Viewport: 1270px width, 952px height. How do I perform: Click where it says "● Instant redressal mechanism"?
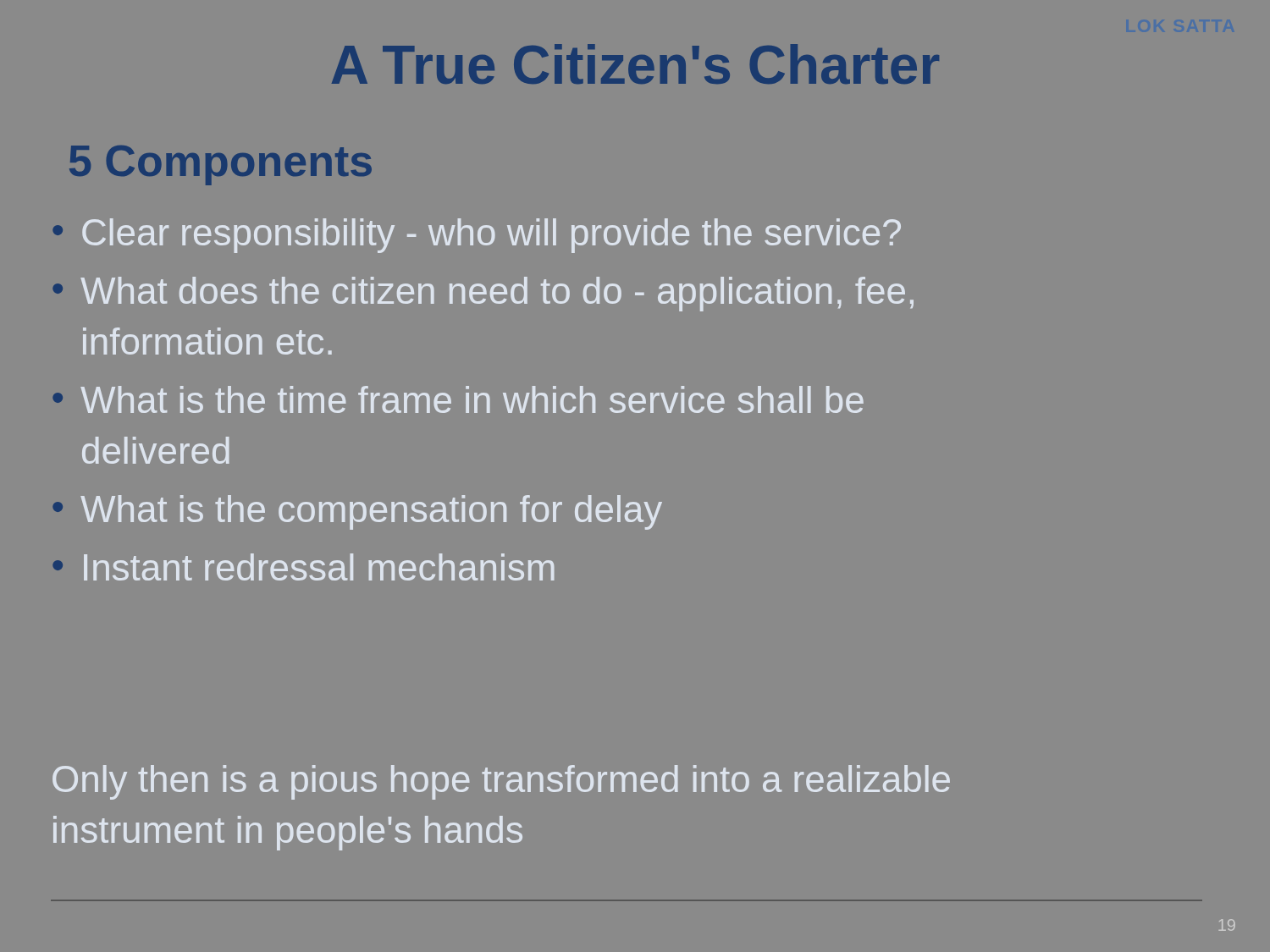tap(304, 568)
